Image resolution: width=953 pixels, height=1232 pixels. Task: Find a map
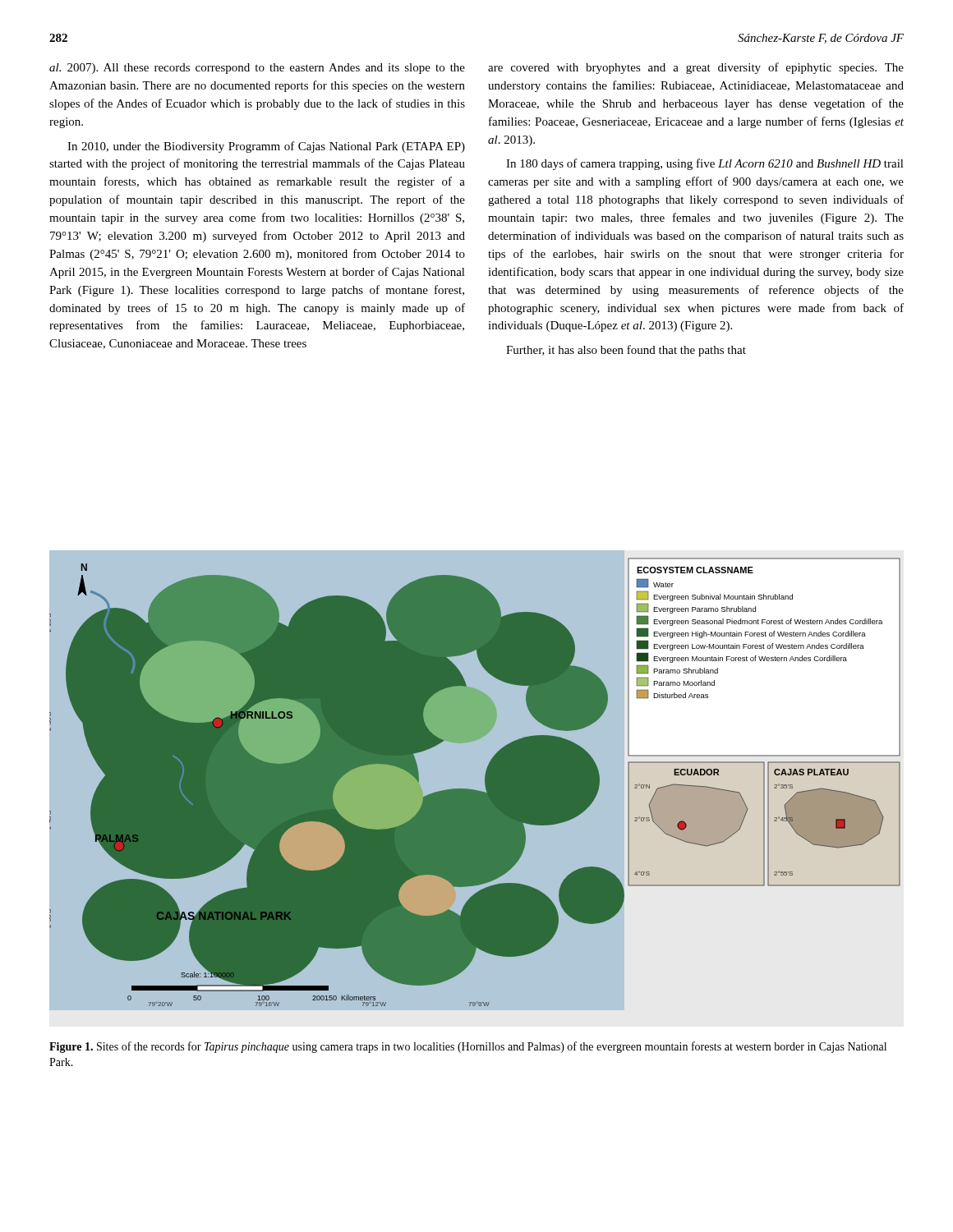(476, 791)
